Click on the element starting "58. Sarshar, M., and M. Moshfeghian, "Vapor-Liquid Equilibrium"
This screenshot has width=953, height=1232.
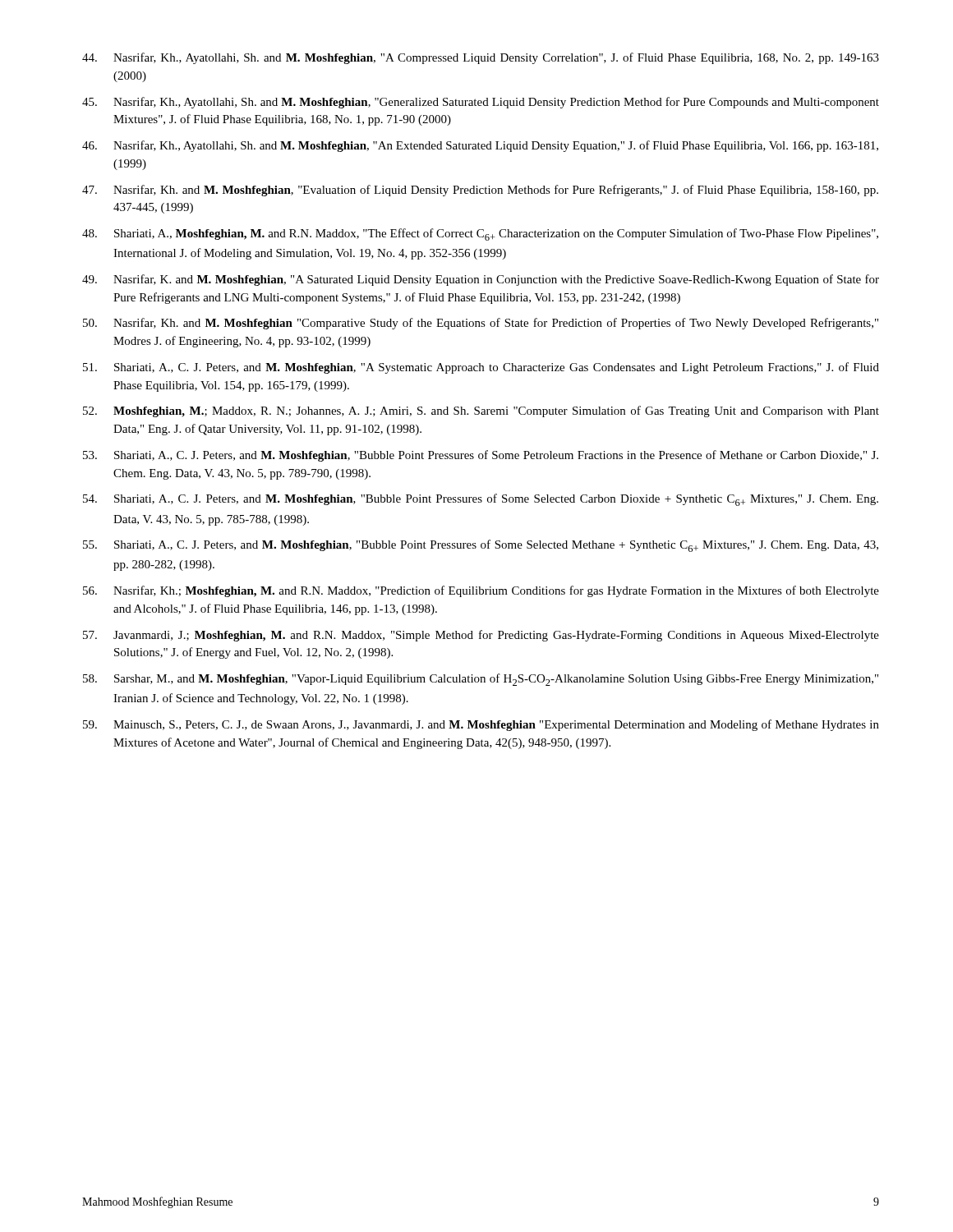click(481, 689)
